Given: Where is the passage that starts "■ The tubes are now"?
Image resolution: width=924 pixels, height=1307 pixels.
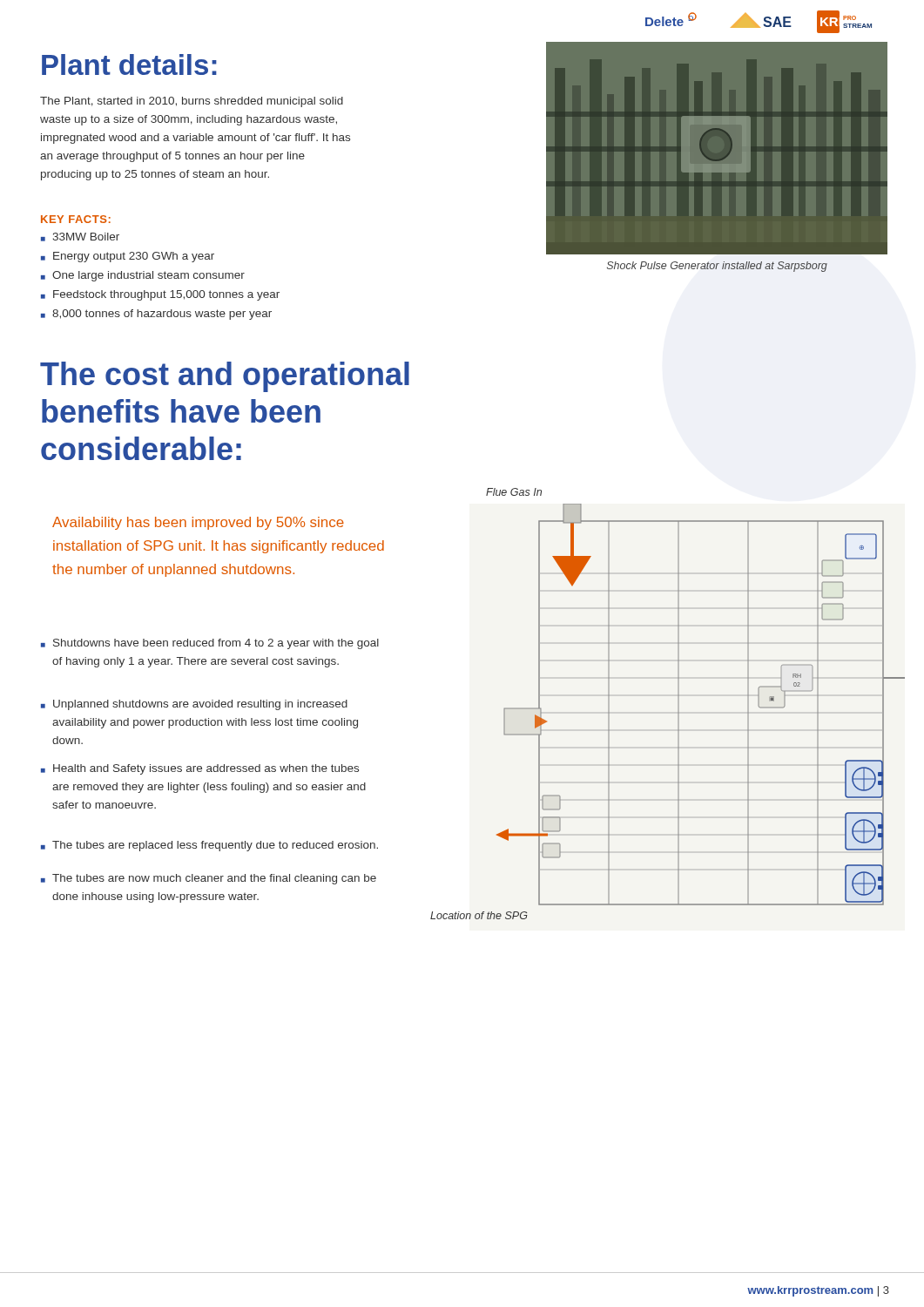Looking at the screenshot, I should tap(210, 888).
